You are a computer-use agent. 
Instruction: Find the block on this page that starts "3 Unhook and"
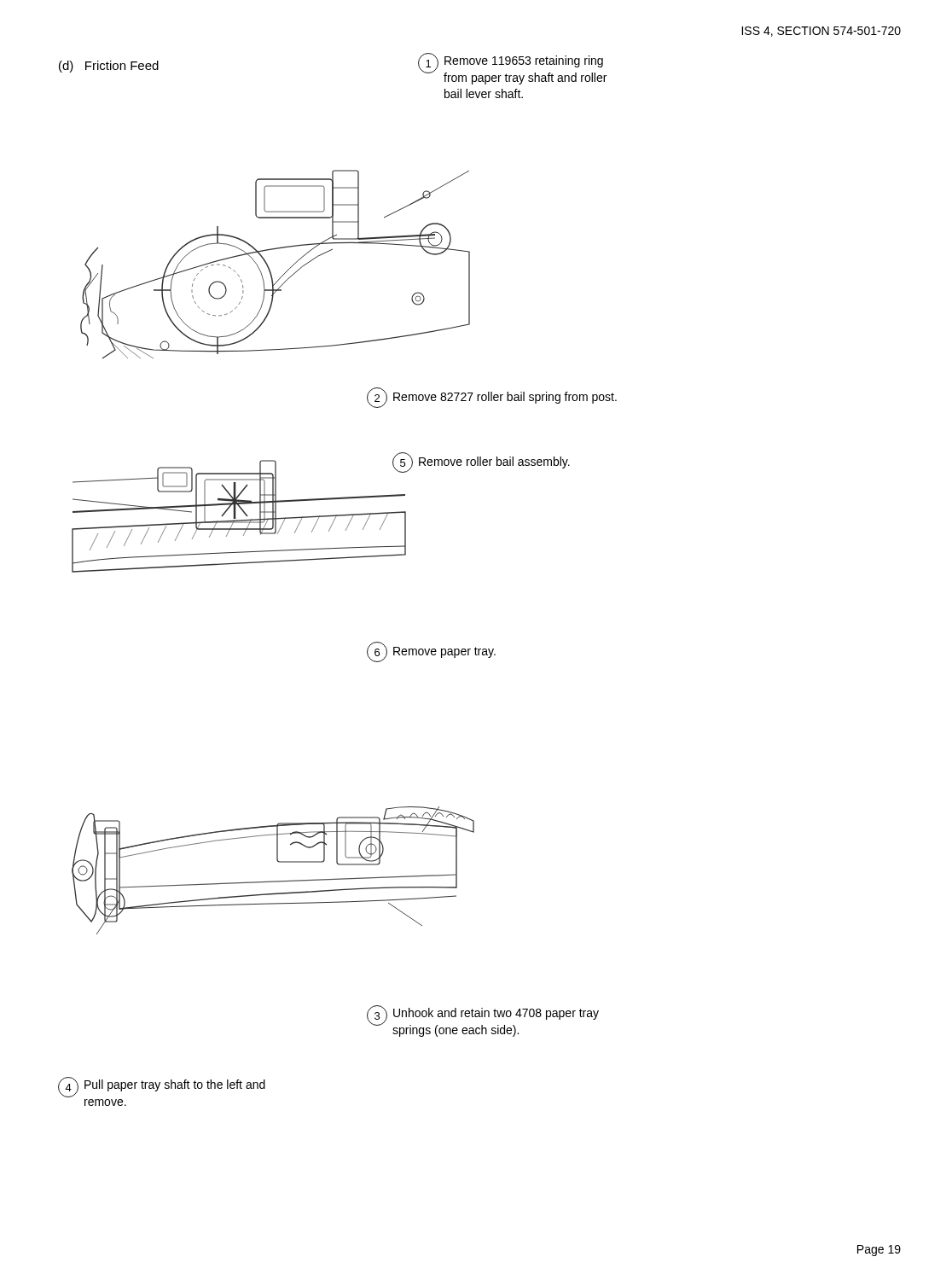483,1022
